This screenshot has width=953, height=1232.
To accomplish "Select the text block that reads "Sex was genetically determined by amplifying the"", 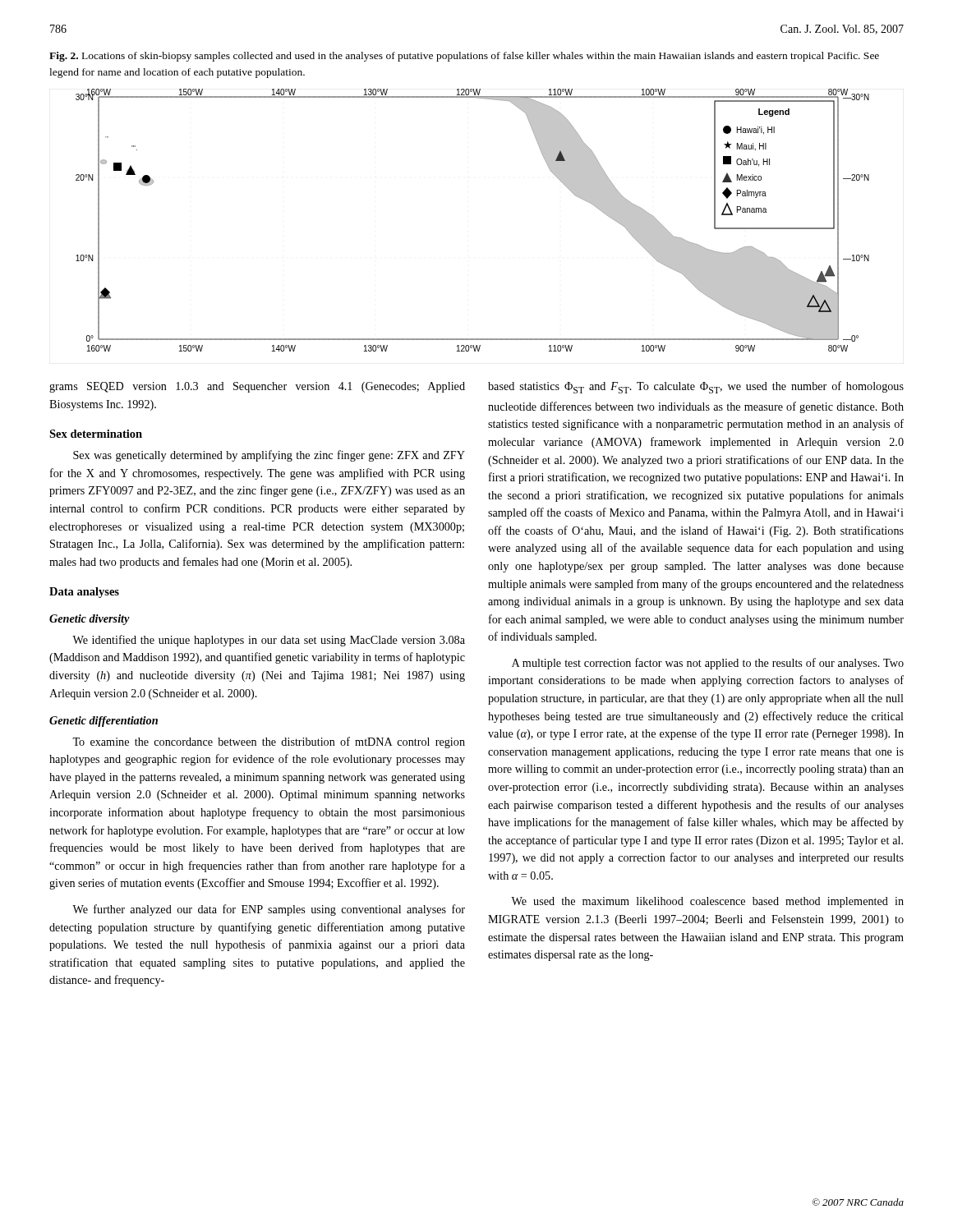I will coord(257,508).
